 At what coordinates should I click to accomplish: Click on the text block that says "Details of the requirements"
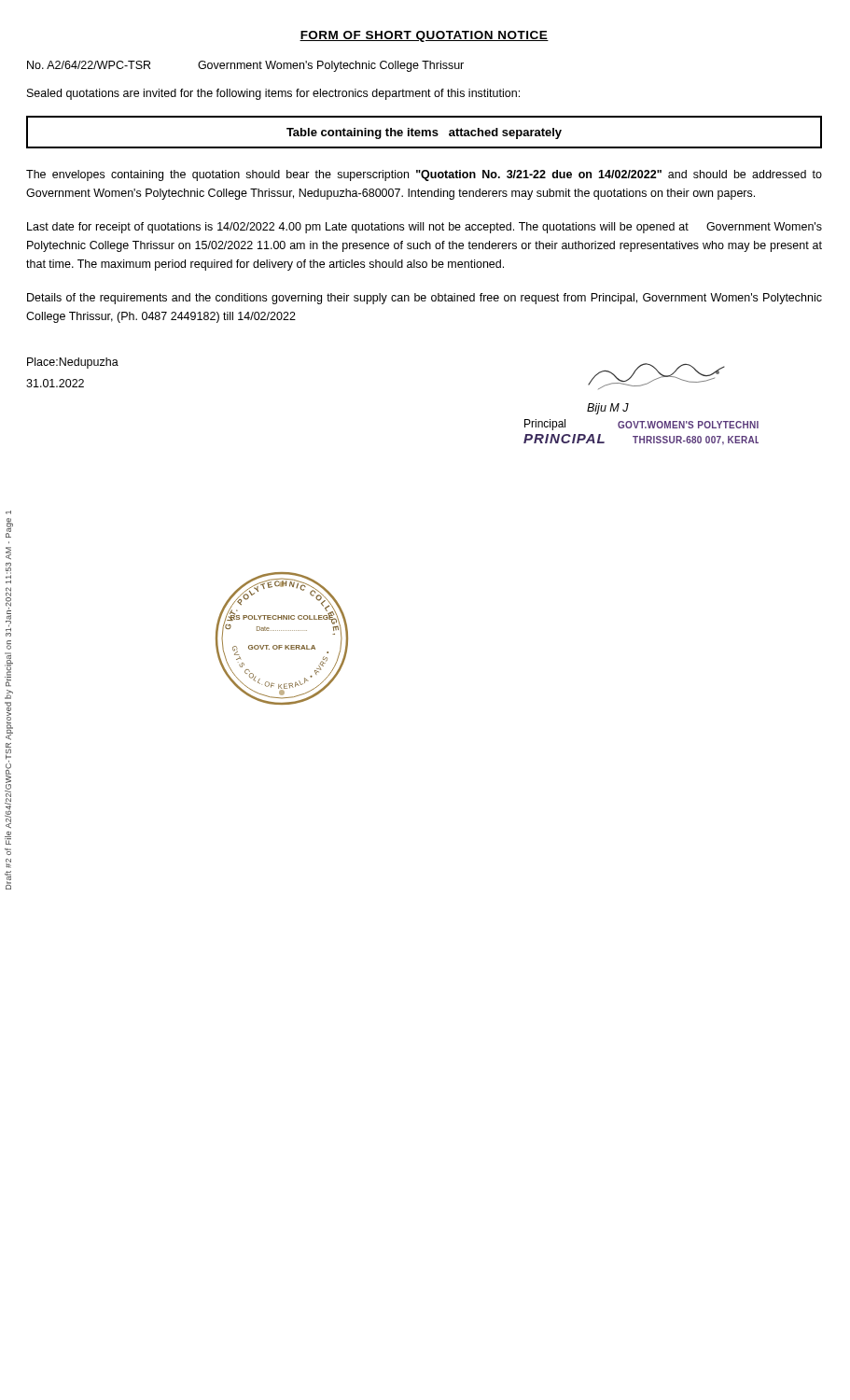click(424, 307)
